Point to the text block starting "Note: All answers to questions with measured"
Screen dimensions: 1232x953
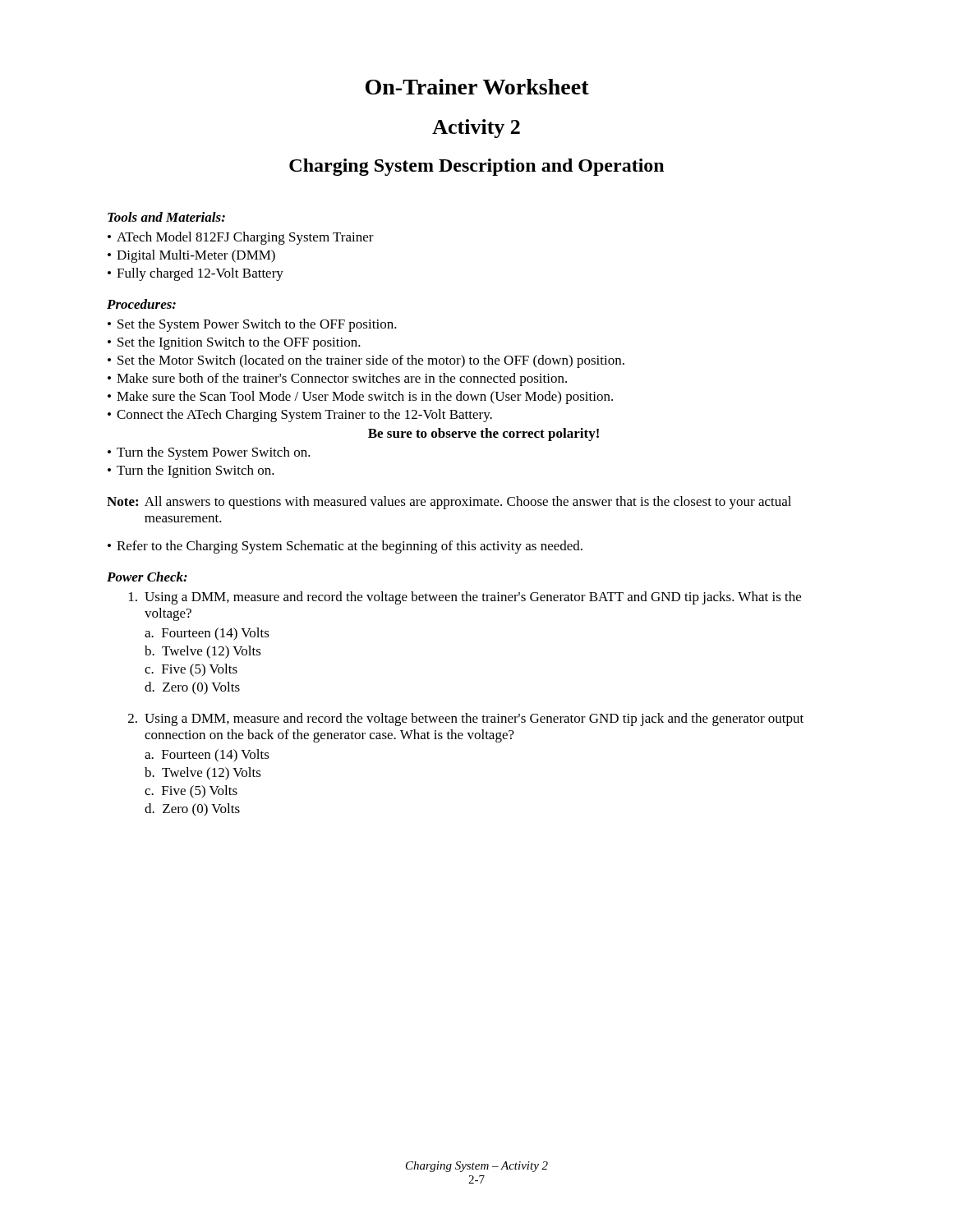[x=476, y=510]
